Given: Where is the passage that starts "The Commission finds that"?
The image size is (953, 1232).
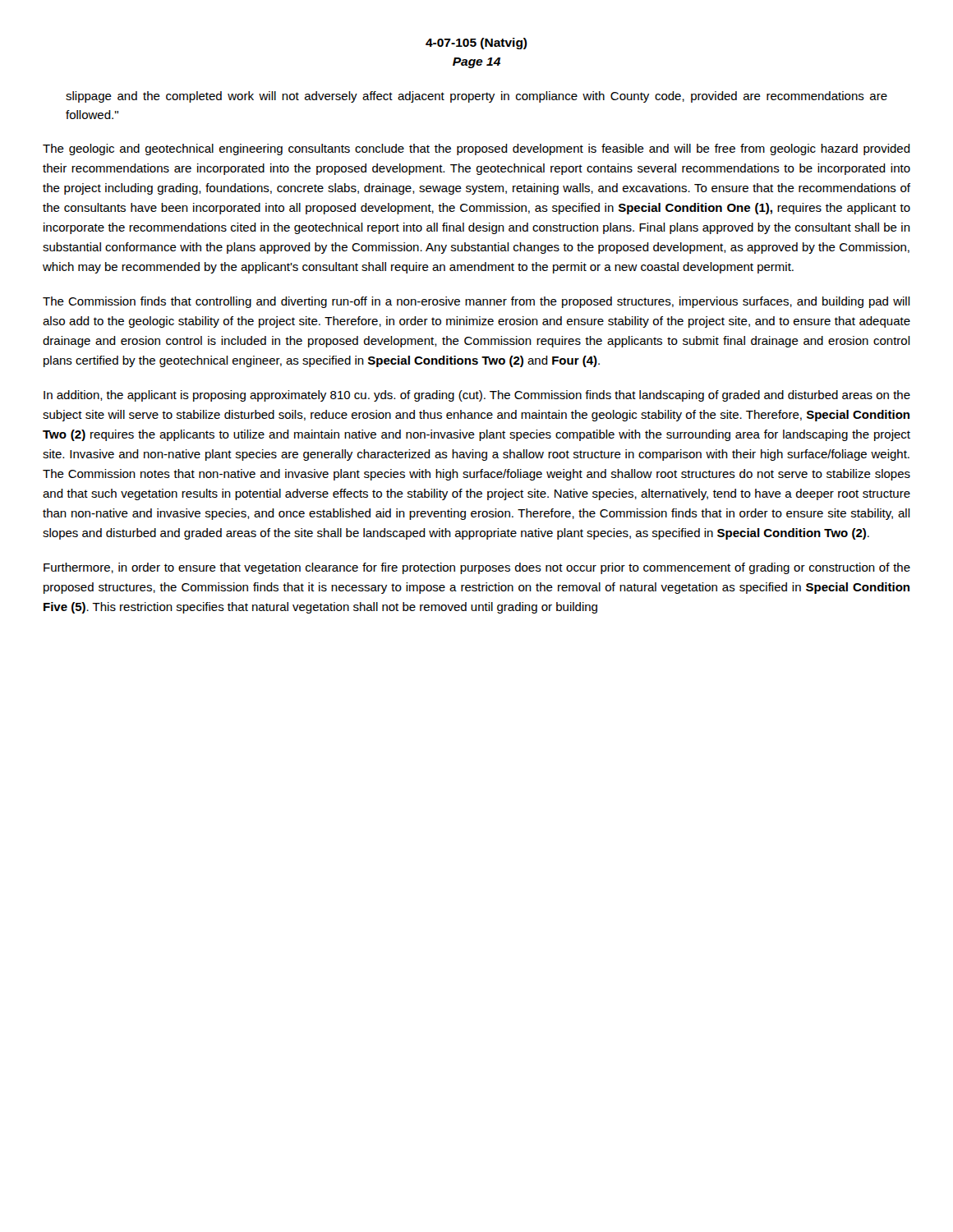Looking at the screenshot, I should pyautogui.click(x=476, y=331).
